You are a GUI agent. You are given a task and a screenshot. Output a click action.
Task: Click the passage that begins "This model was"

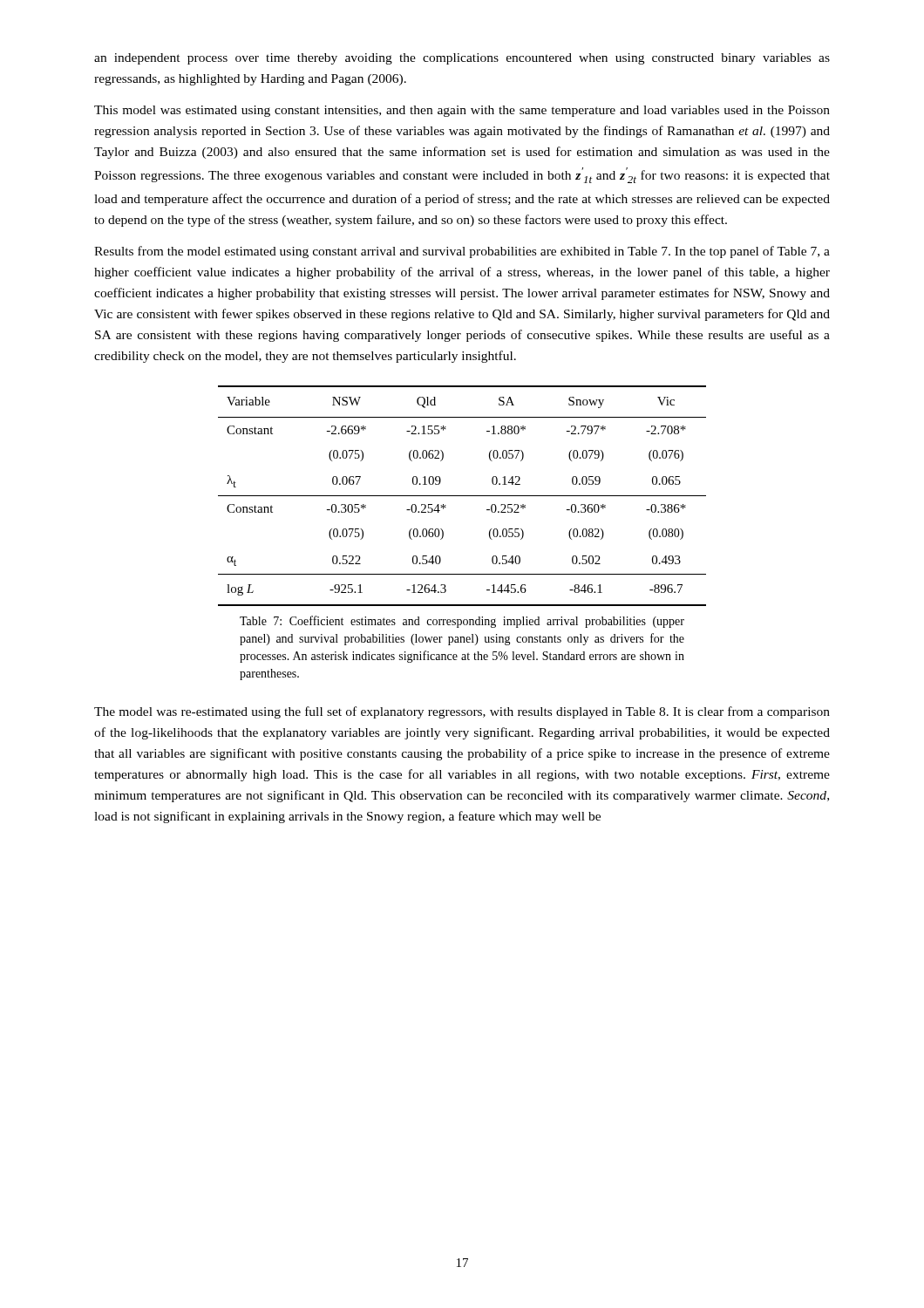pyautogui.click(x=462, y=165)
